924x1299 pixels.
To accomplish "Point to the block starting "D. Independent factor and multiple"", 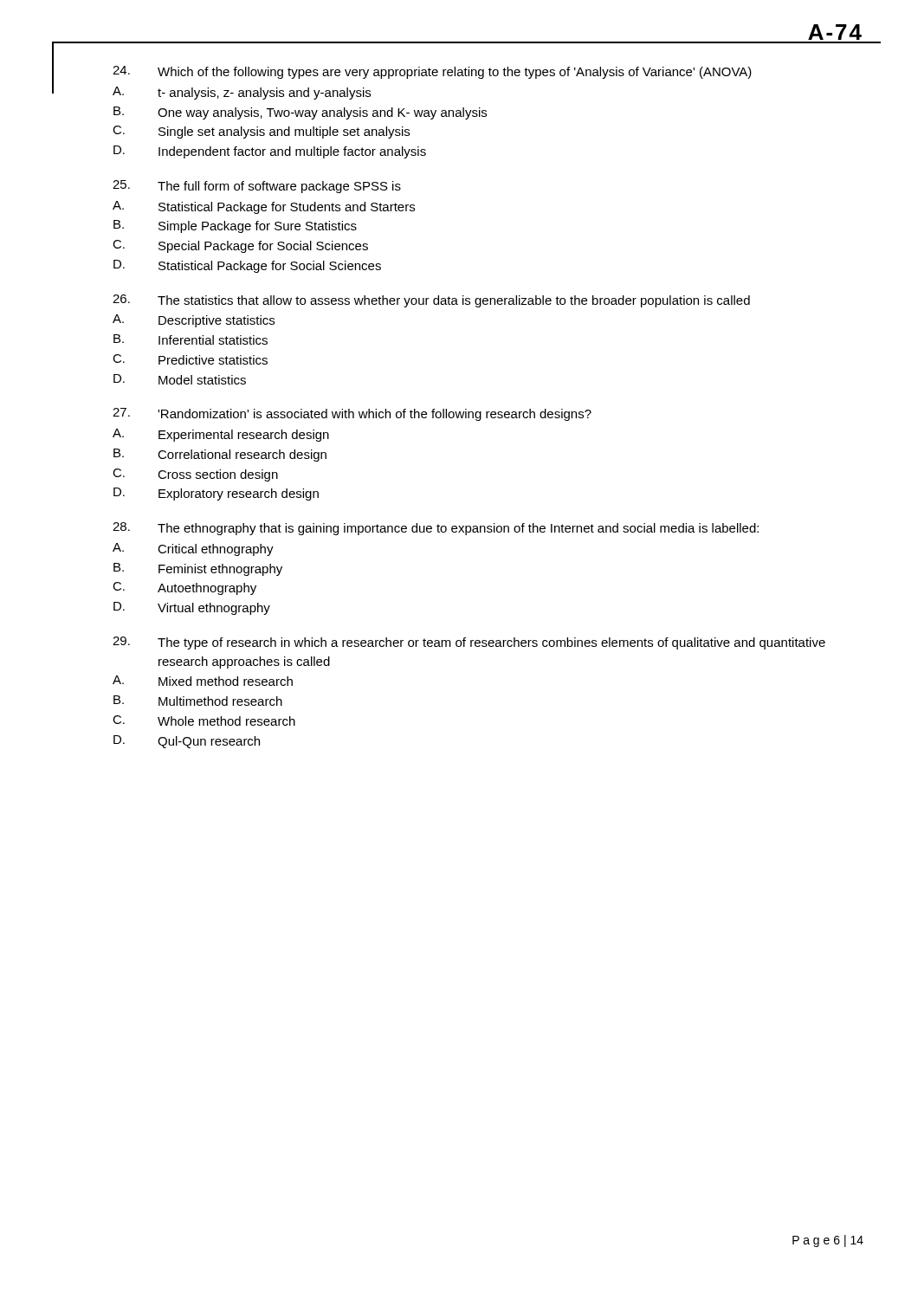I will [270, 152].
